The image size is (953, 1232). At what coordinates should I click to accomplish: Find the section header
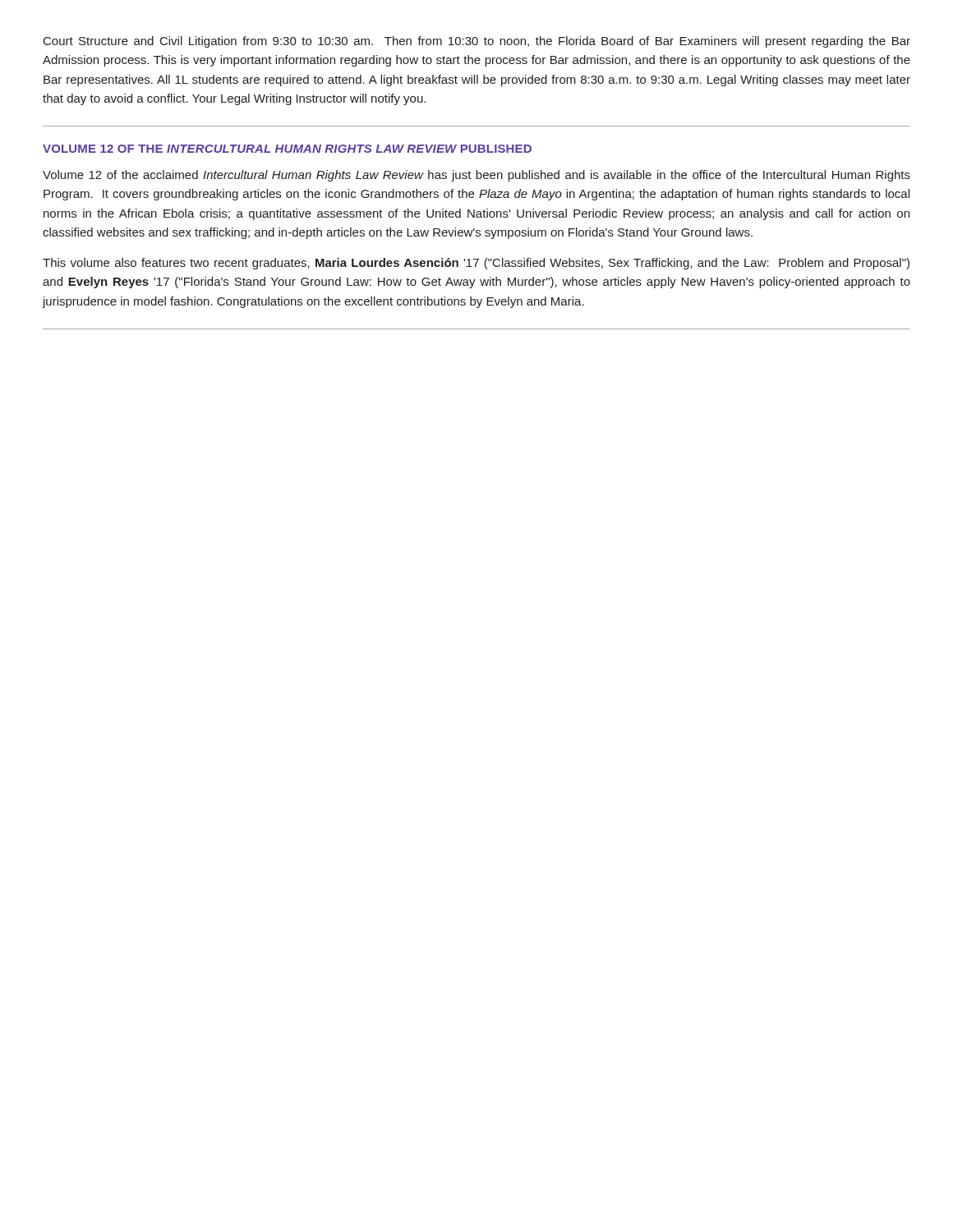coord(287,148)
